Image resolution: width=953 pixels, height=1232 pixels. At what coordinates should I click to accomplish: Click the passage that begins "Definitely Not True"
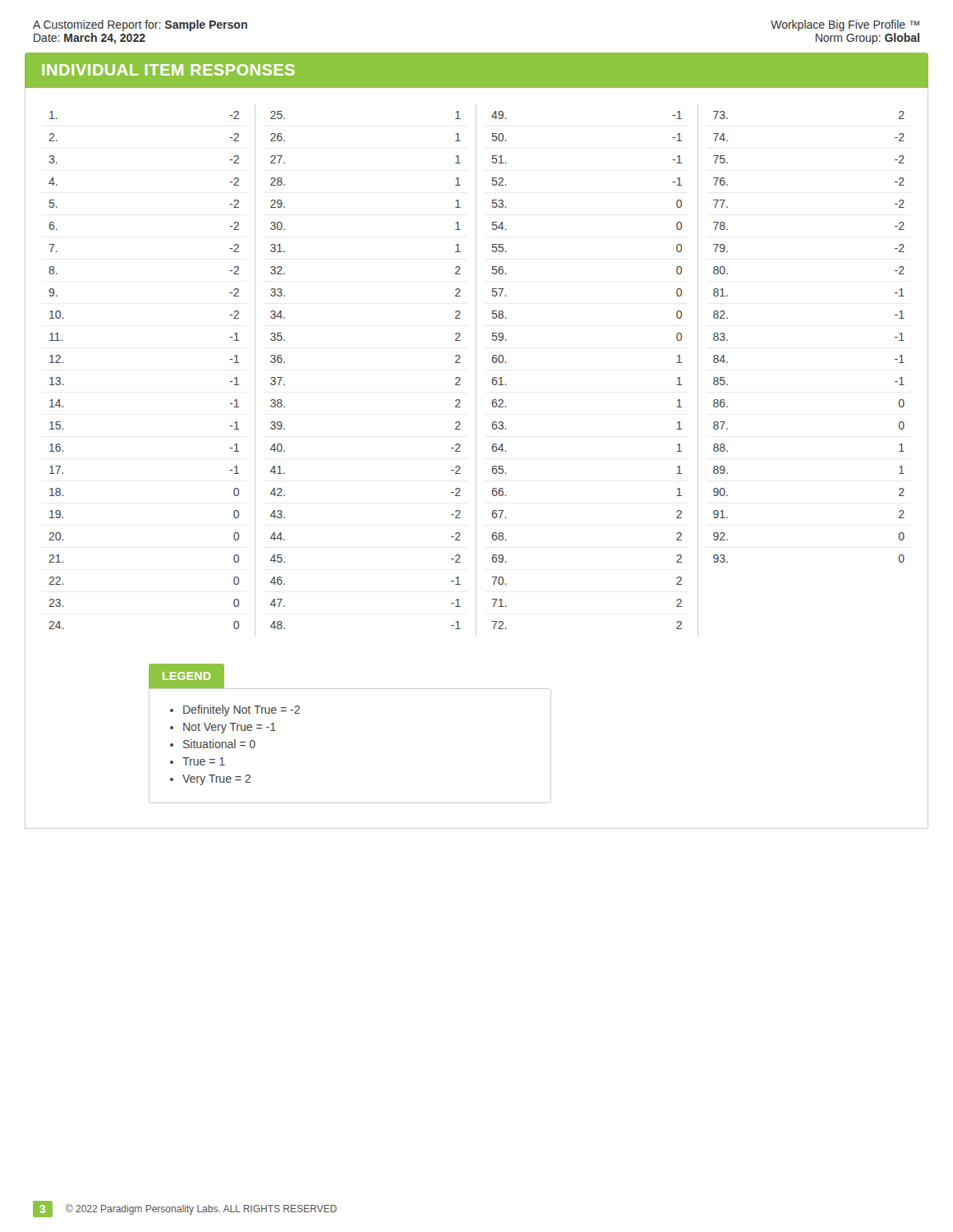coord(241,710)
